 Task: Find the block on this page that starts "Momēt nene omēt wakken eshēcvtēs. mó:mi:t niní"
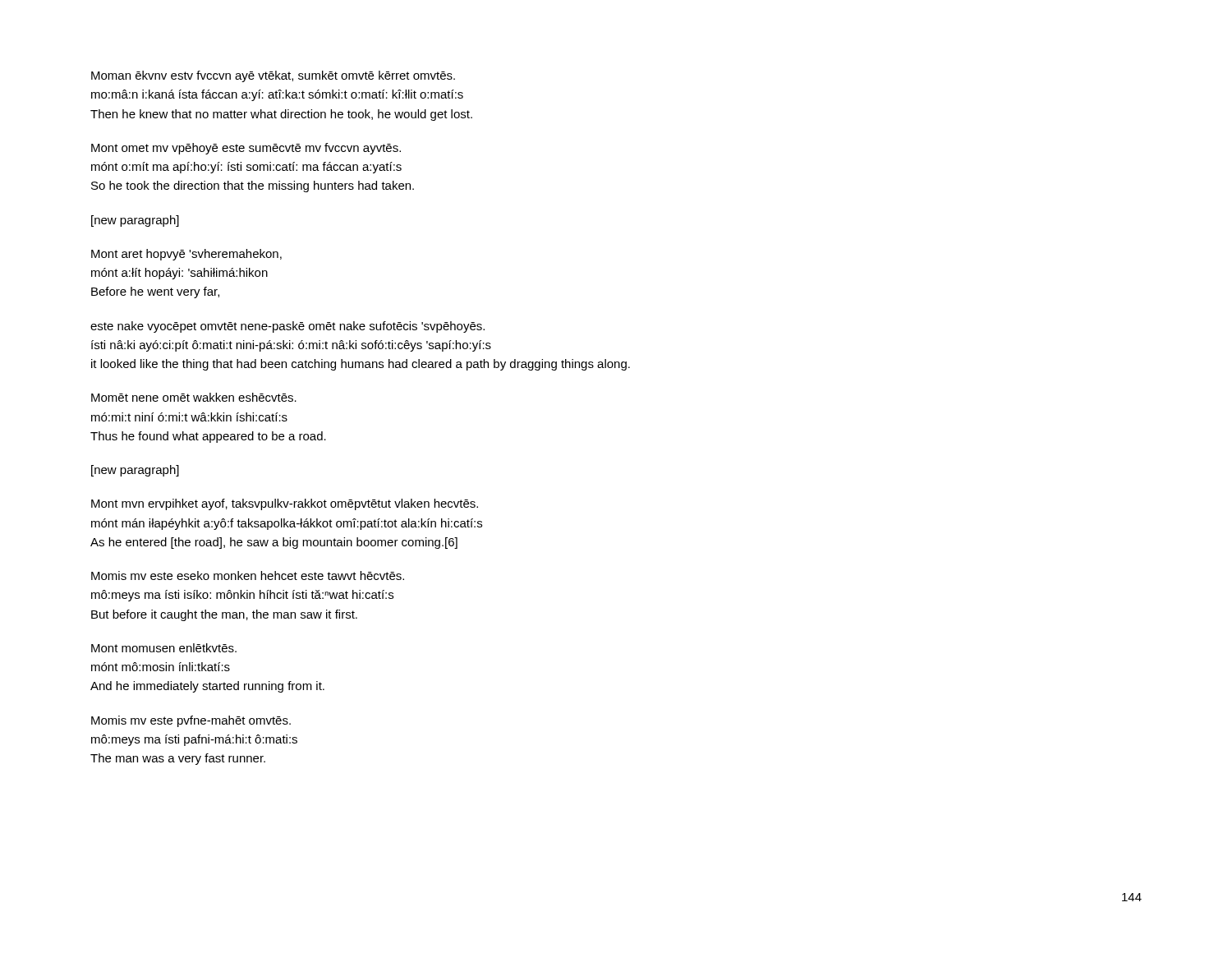point(194,397)
